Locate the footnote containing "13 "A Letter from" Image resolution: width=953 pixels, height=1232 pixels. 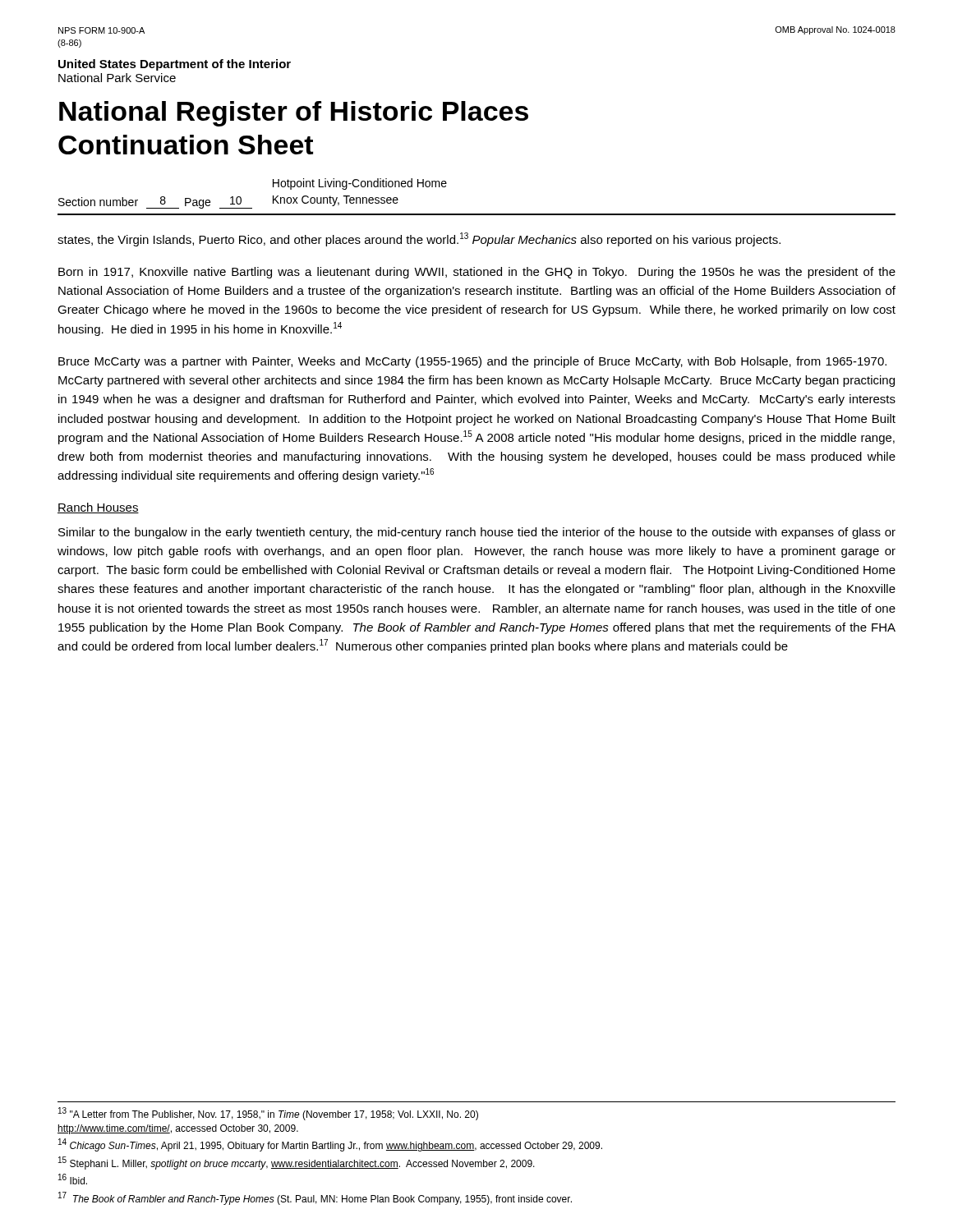pos(268,1120)
